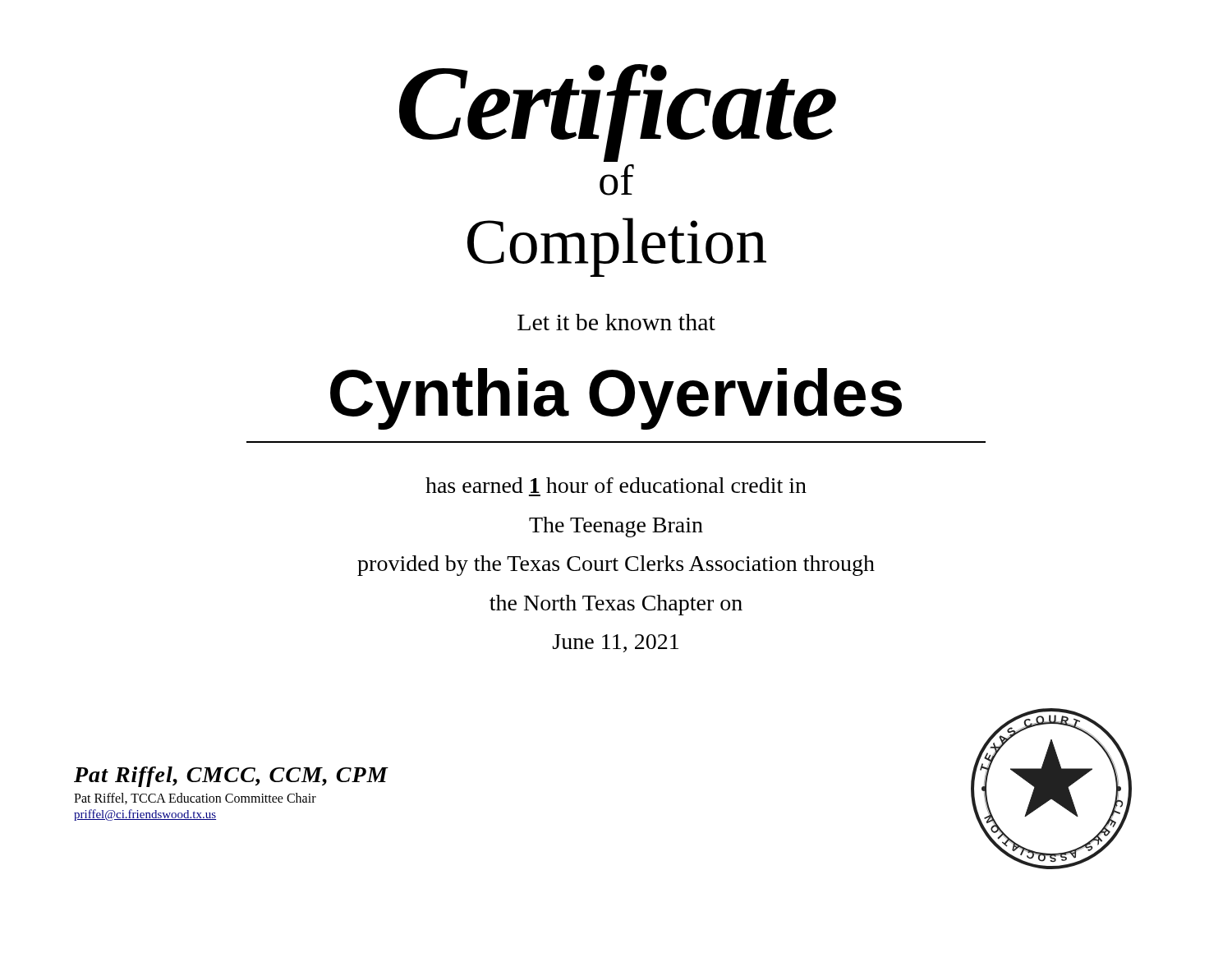Select the region starting "has earned 1 hour of educational"
The image size is (1232, 953).
[x=616, y=563]
